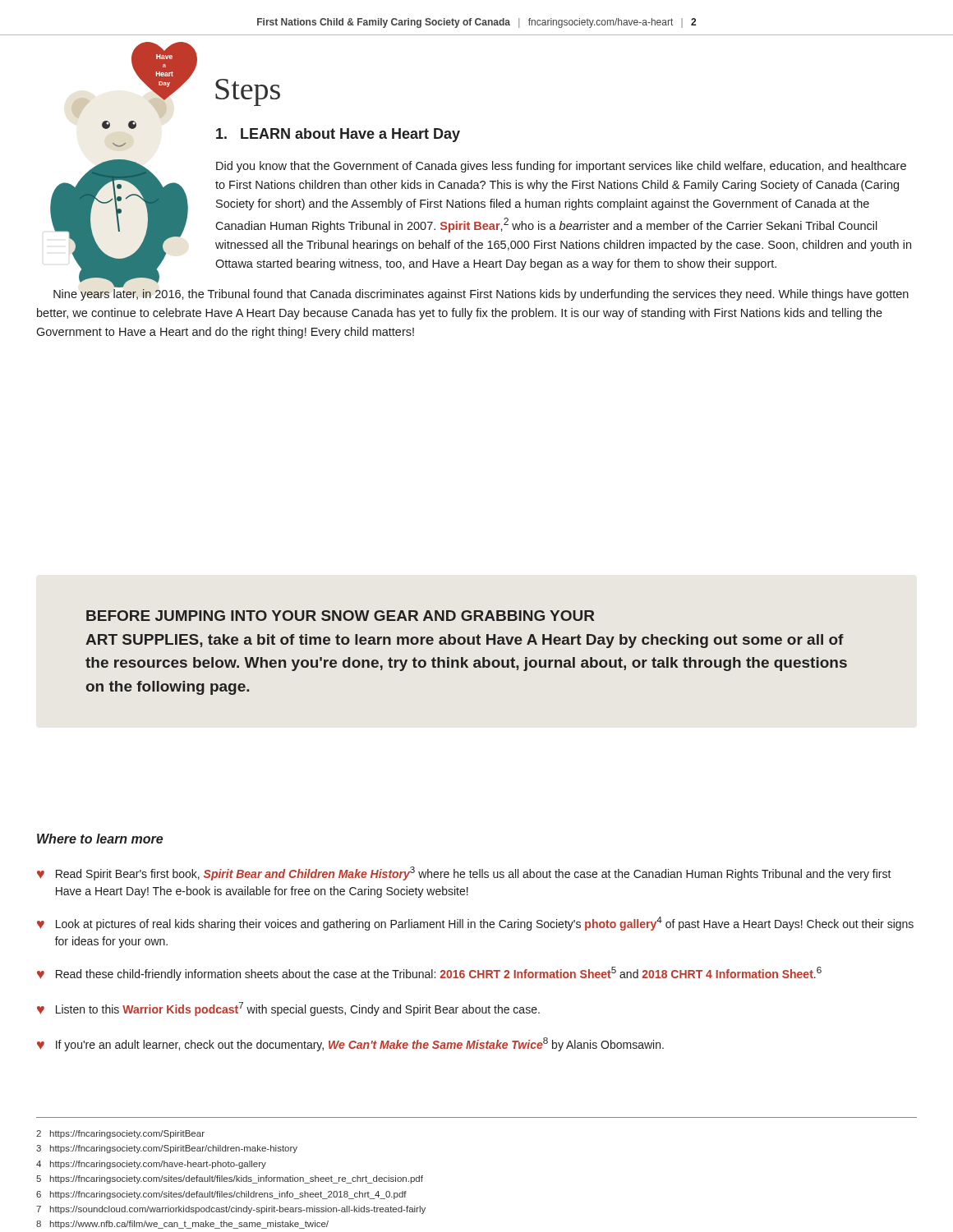Screen dimensions: 1232x953
Task: Select the list item that says "♥ Read Spirit"
Action: pyautogui.click(x=476, y=882)
